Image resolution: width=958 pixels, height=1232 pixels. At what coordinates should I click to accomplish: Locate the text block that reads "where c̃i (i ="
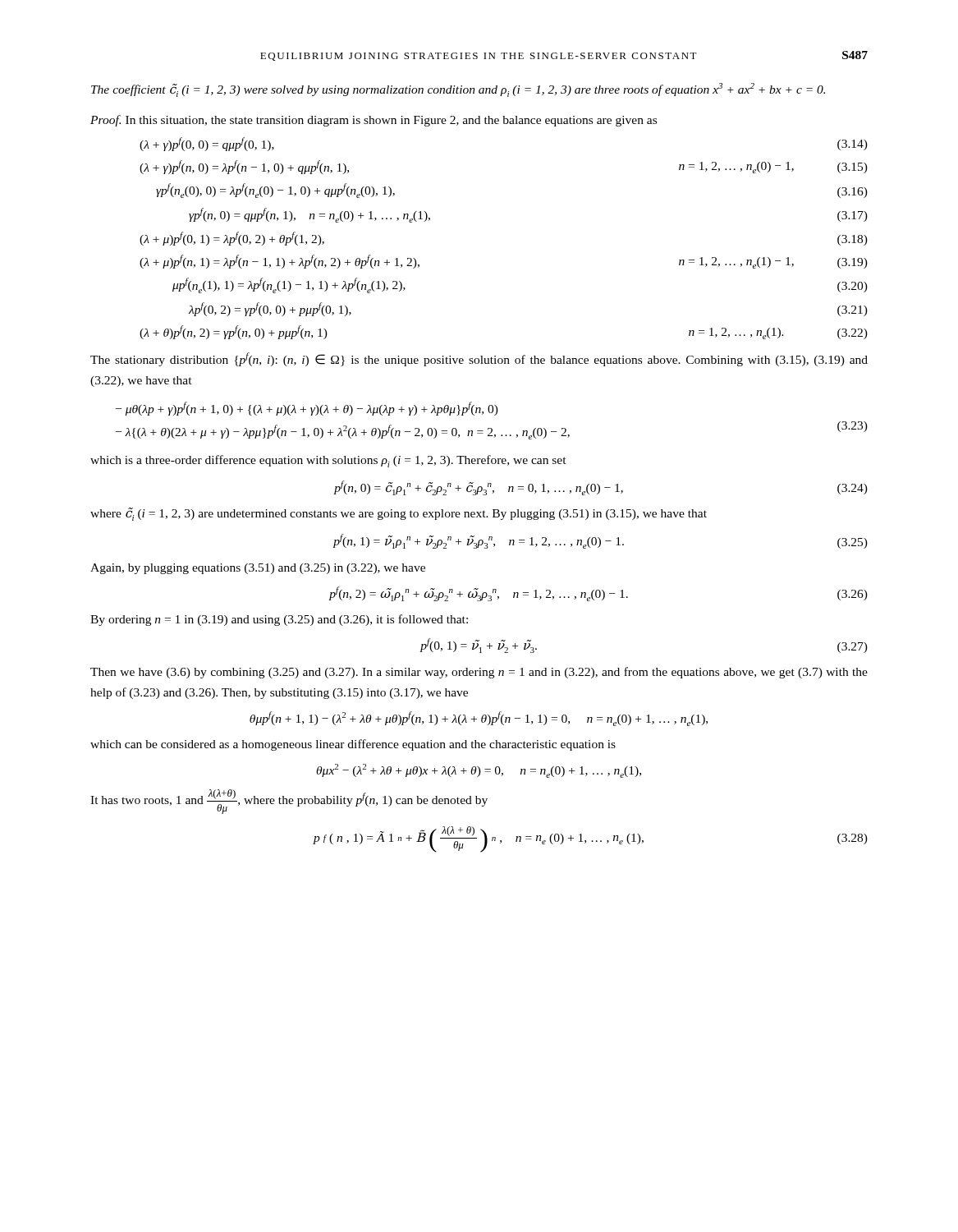click(x=399, y=514)
